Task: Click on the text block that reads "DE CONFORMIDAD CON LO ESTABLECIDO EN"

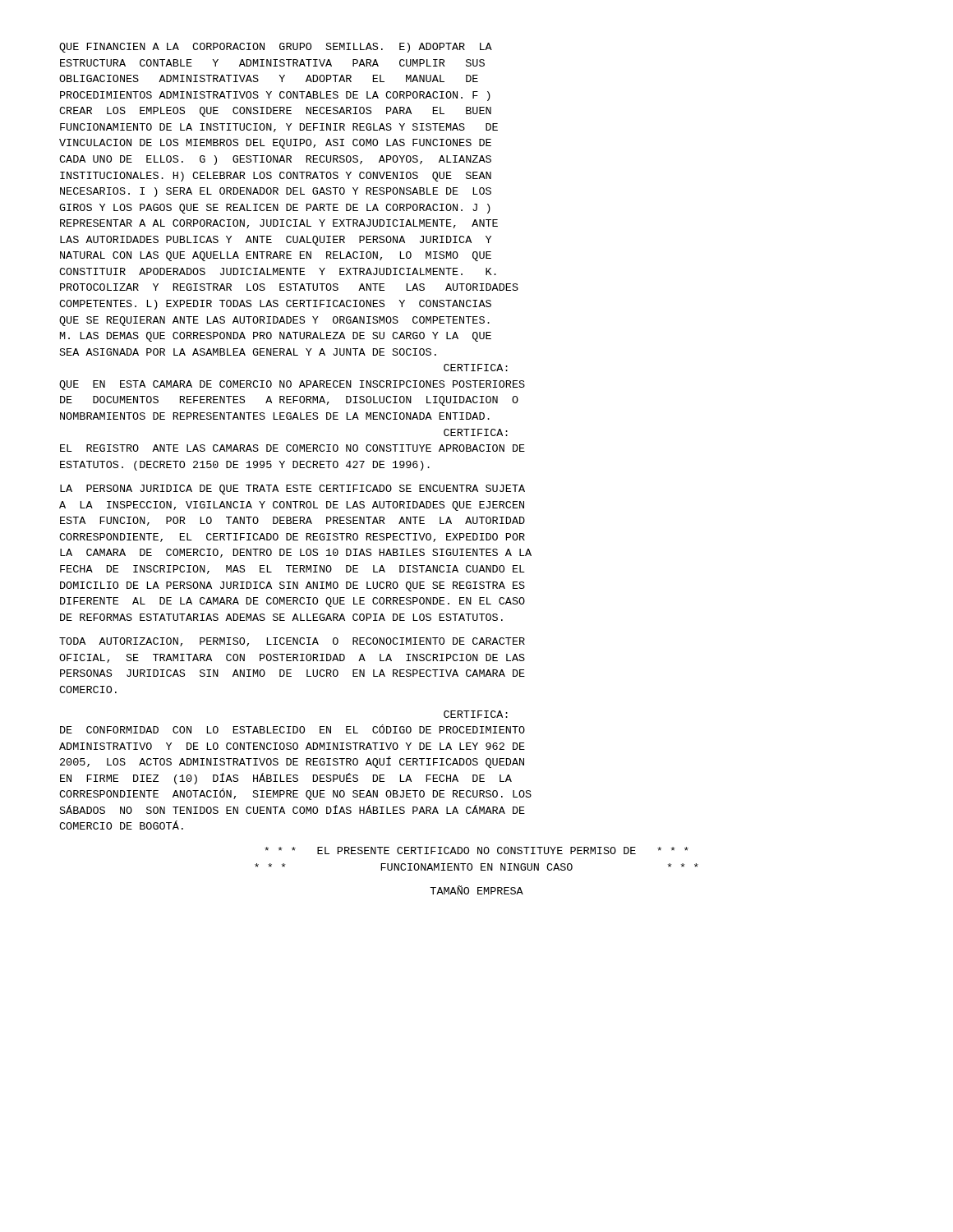Action: [295, 779]
